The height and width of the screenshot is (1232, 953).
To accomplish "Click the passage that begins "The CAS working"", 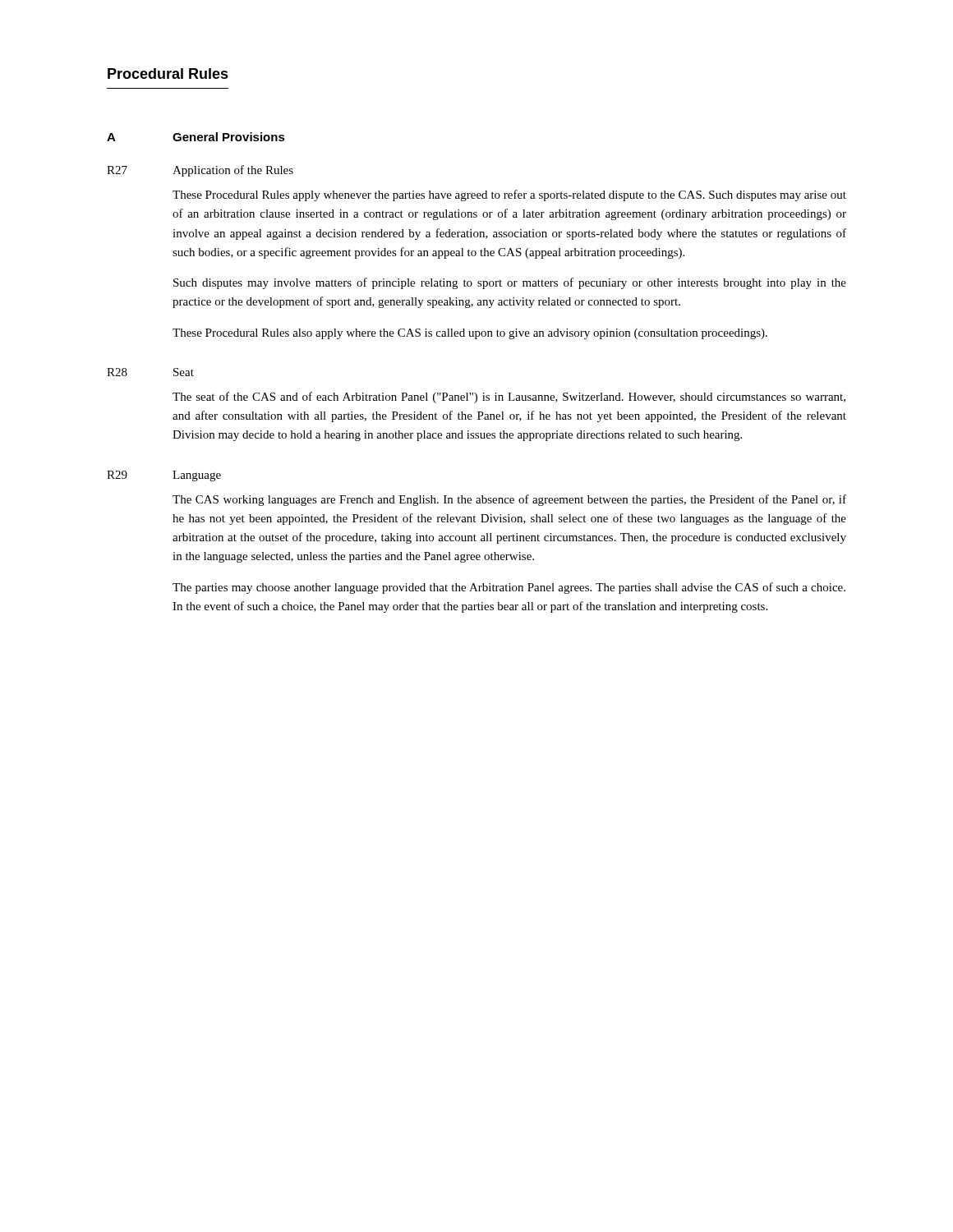I will coord(509,528).
